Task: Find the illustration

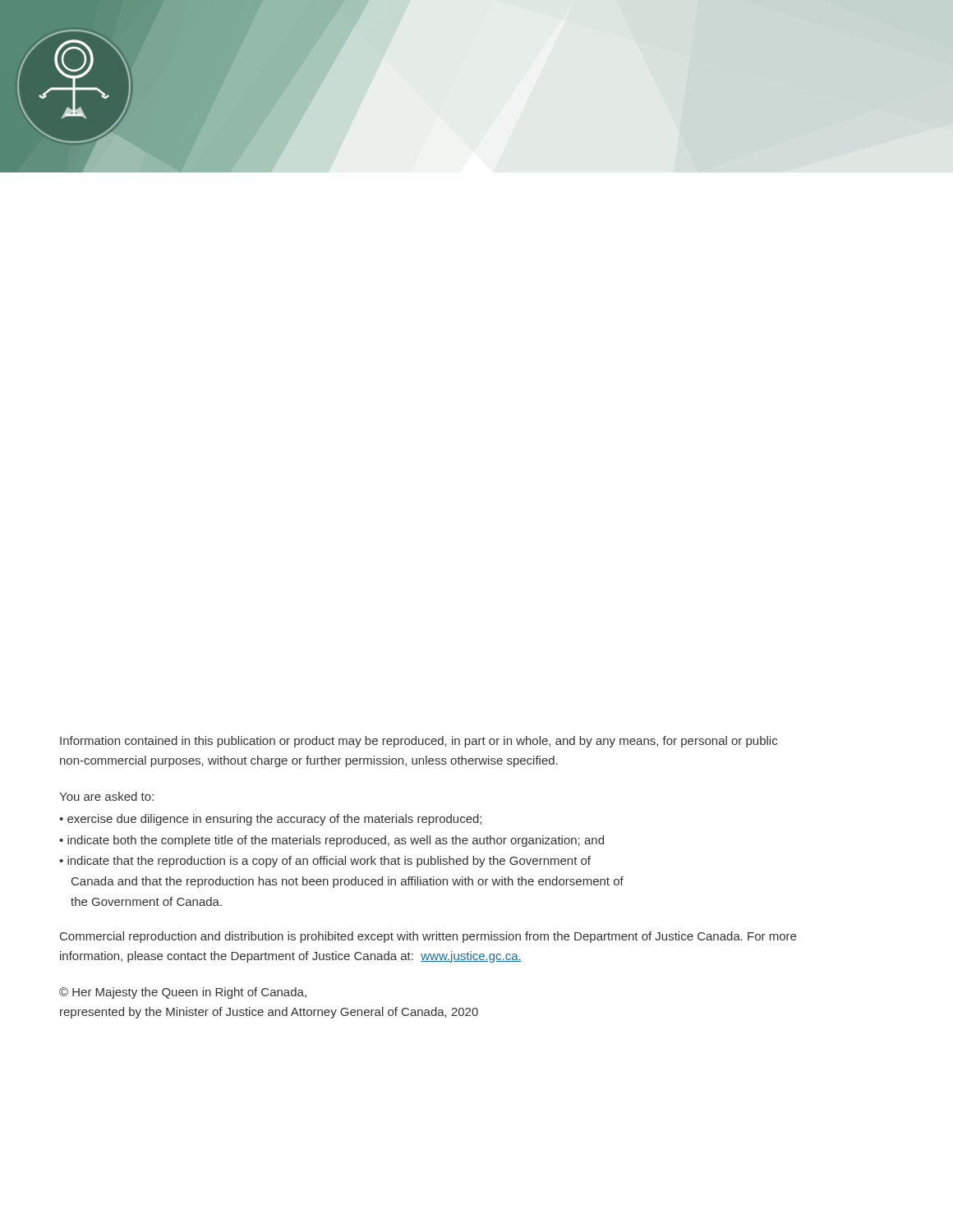Action: (x=476, y=86)
